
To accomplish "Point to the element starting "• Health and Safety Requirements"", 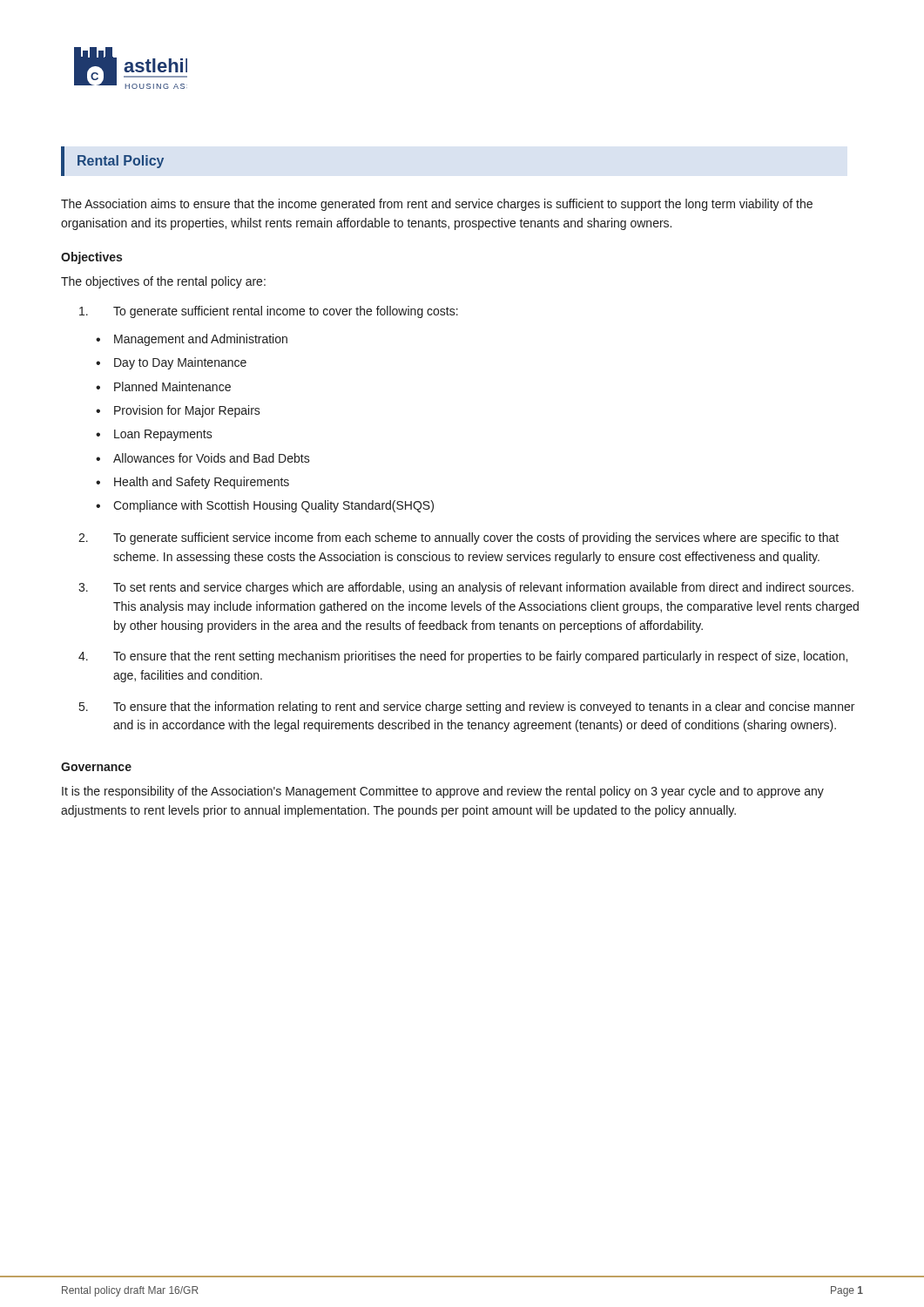I will (x=192, y=483).
